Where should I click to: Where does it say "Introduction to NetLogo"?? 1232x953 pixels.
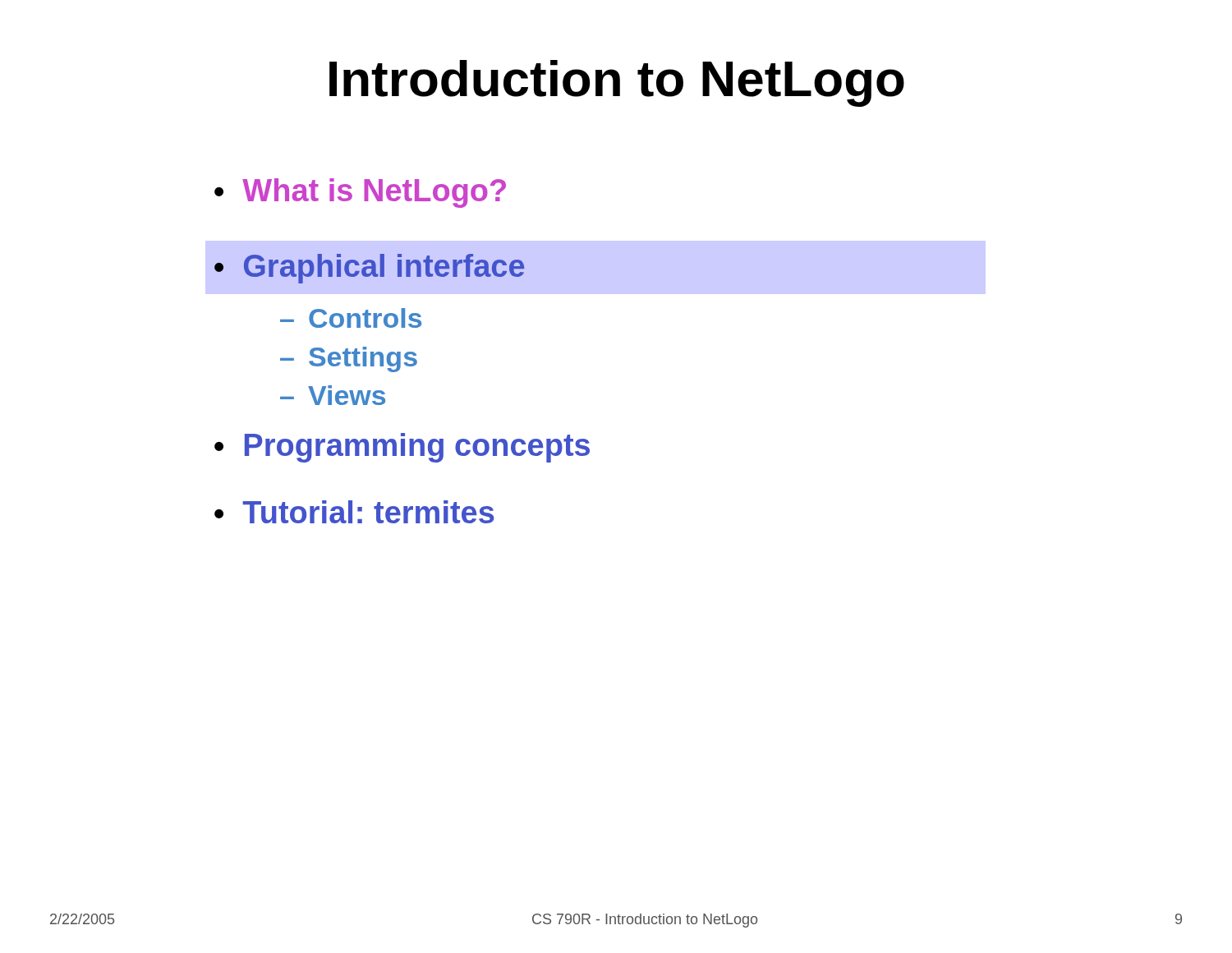pos(616,78)
